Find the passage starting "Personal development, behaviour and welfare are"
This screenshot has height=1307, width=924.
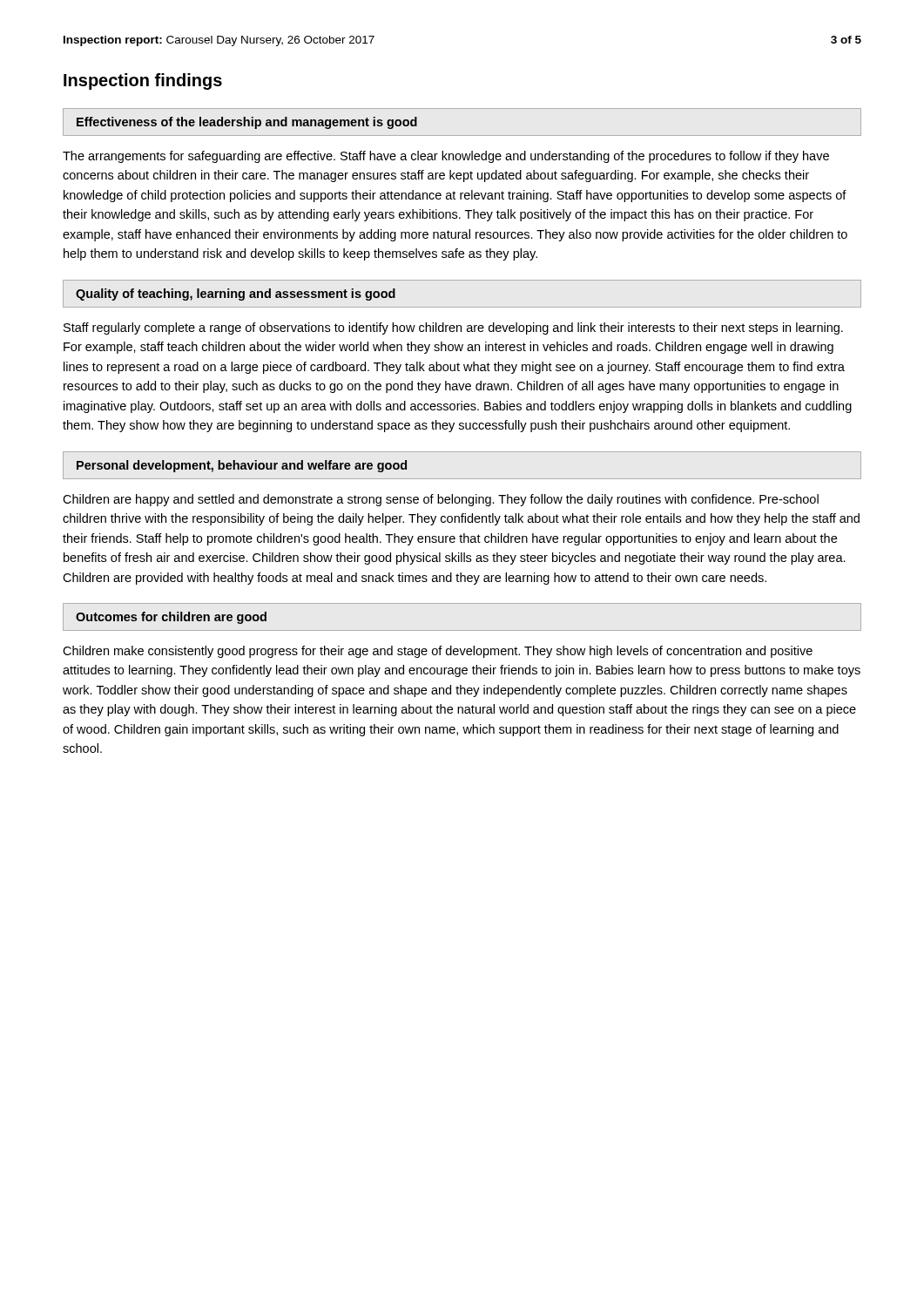(242, 465)
